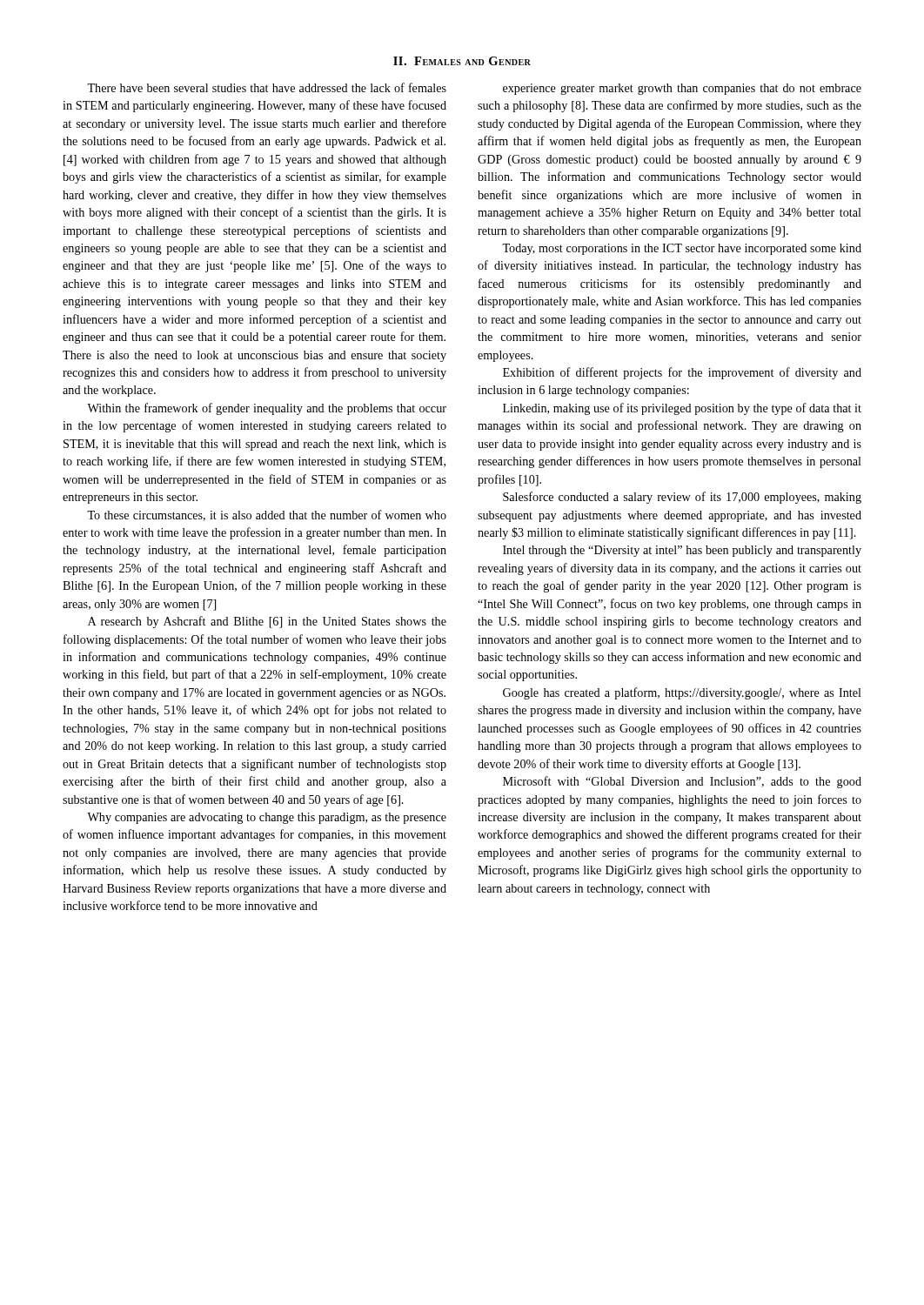Navigate to the element starting "Within the framework of gender inequality"

[x=255, y=453]
